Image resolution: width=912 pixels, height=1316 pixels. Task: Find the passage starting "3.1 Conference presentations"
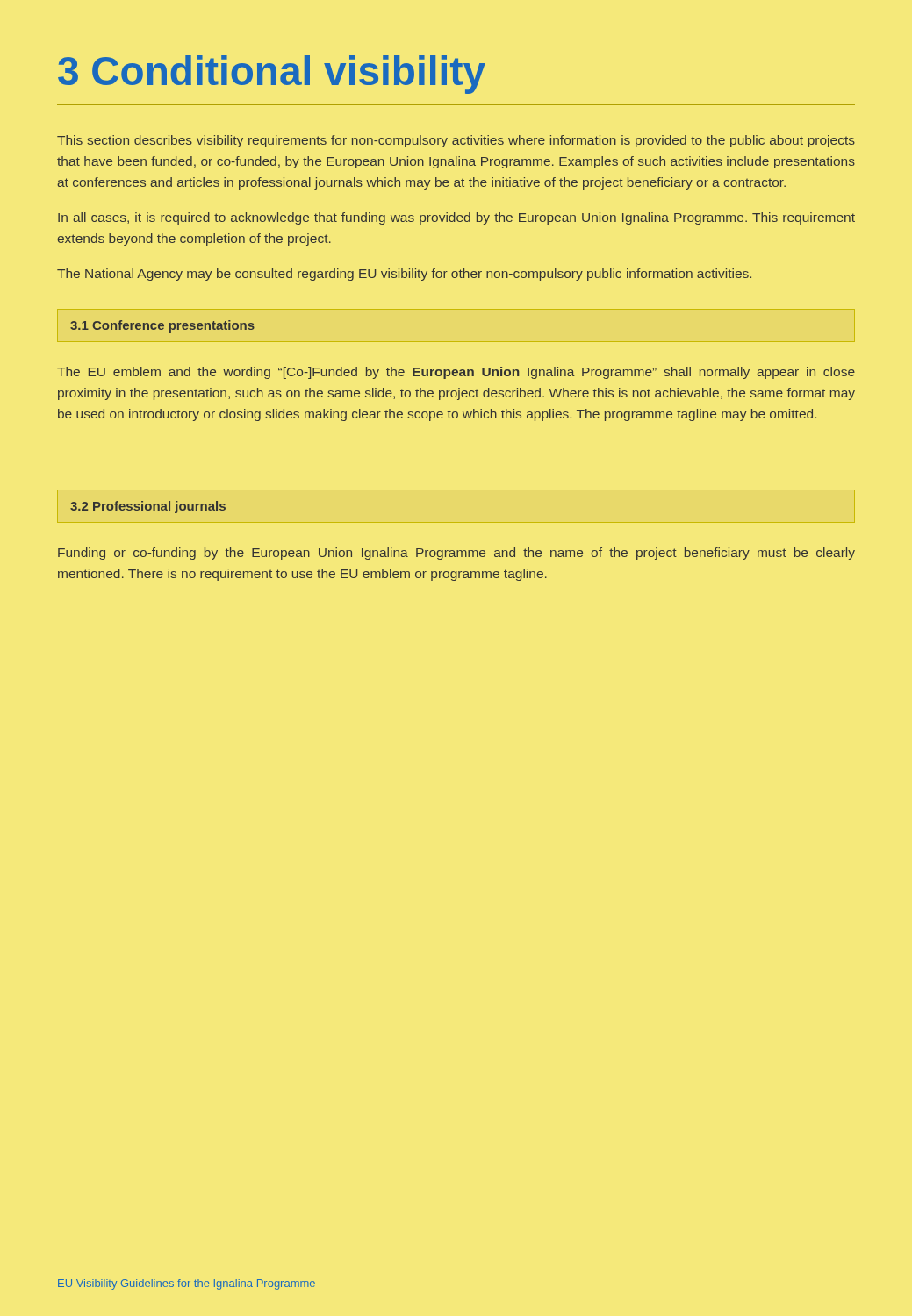tap(162, 325)
